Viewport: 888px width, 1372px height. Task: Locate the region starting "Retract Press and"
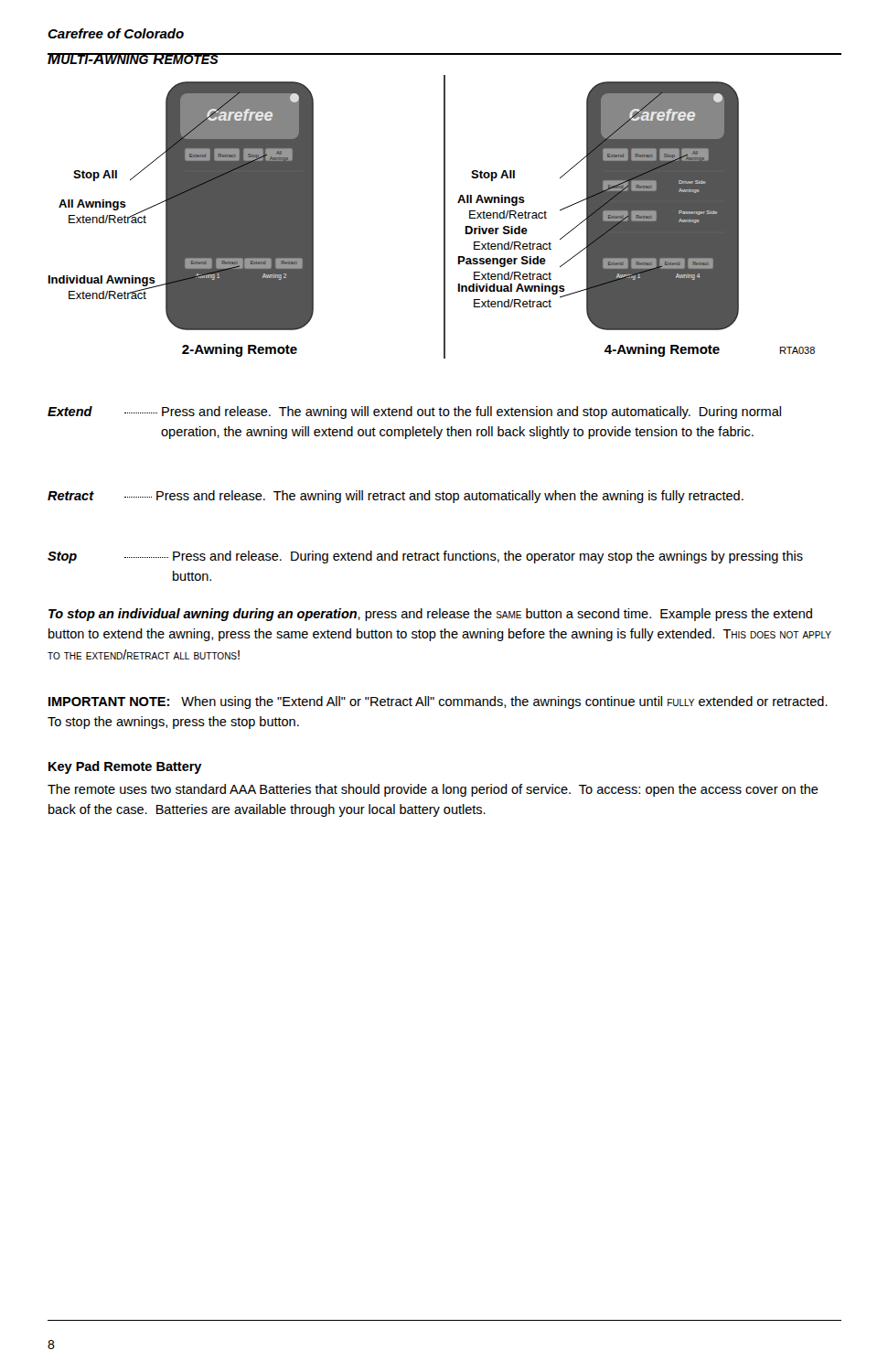[x=444, y=497]
